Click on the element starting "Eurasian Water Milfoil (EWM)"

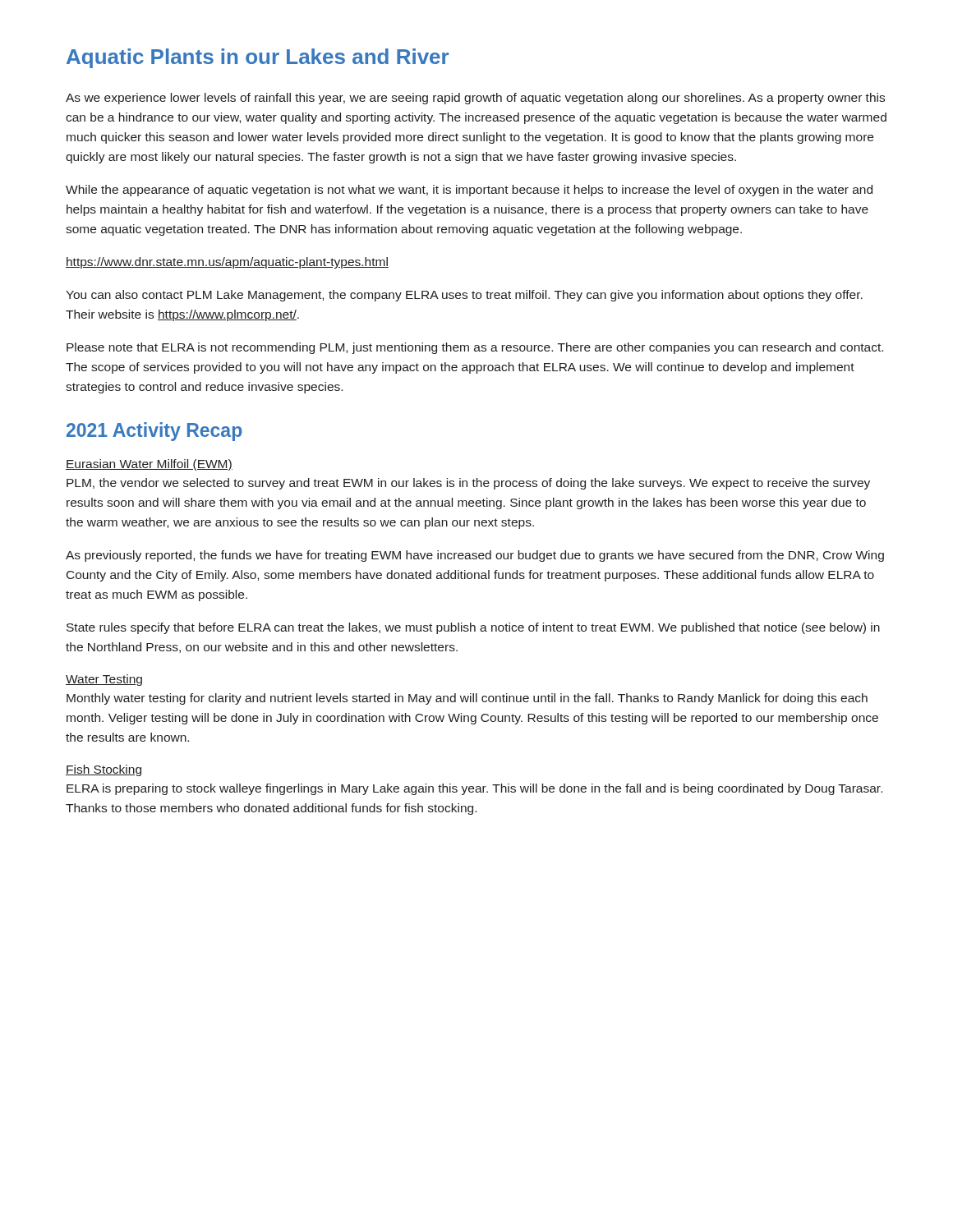coord(149,465)
